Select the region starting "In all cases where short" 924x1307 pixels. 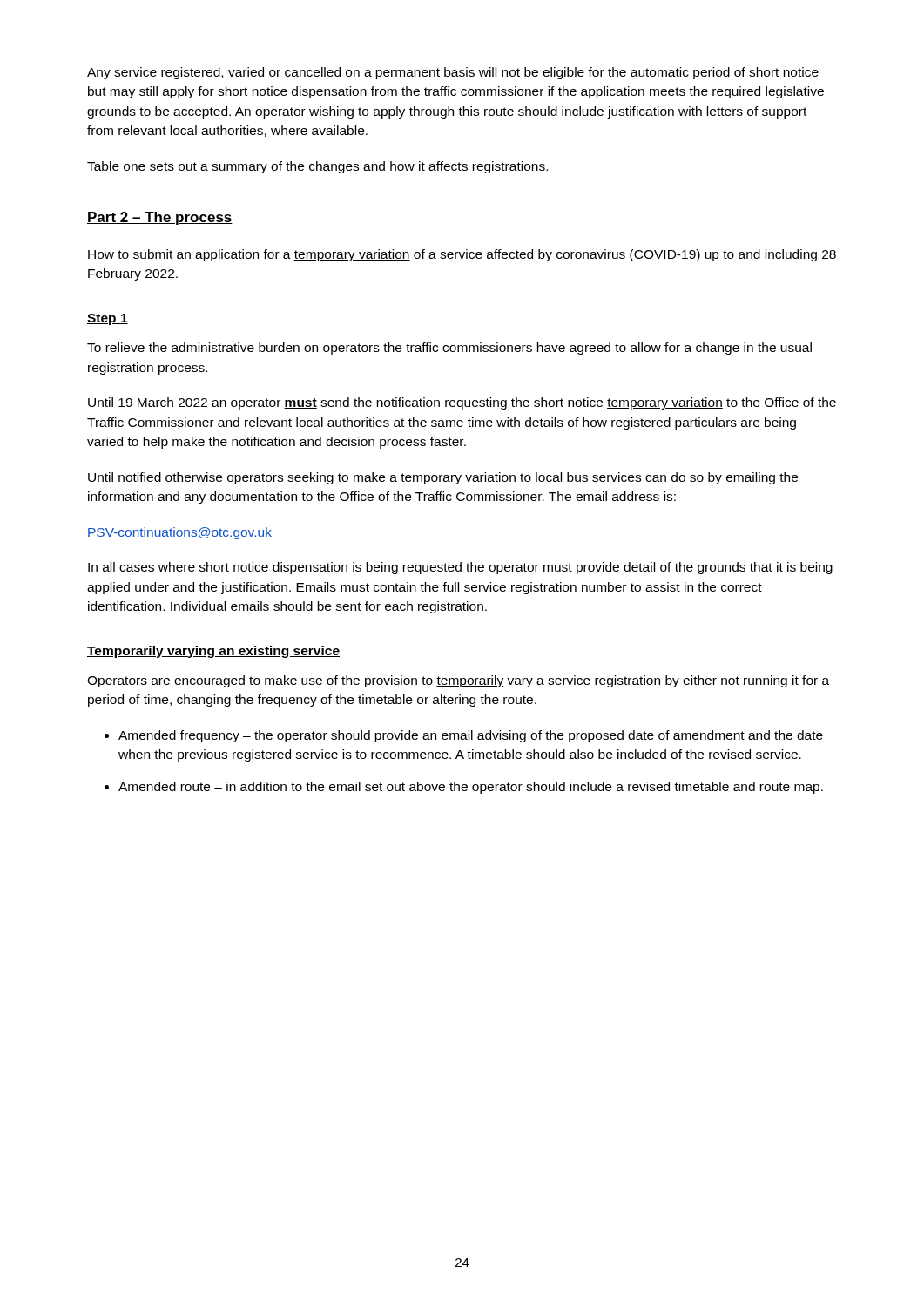click(460, 587)
